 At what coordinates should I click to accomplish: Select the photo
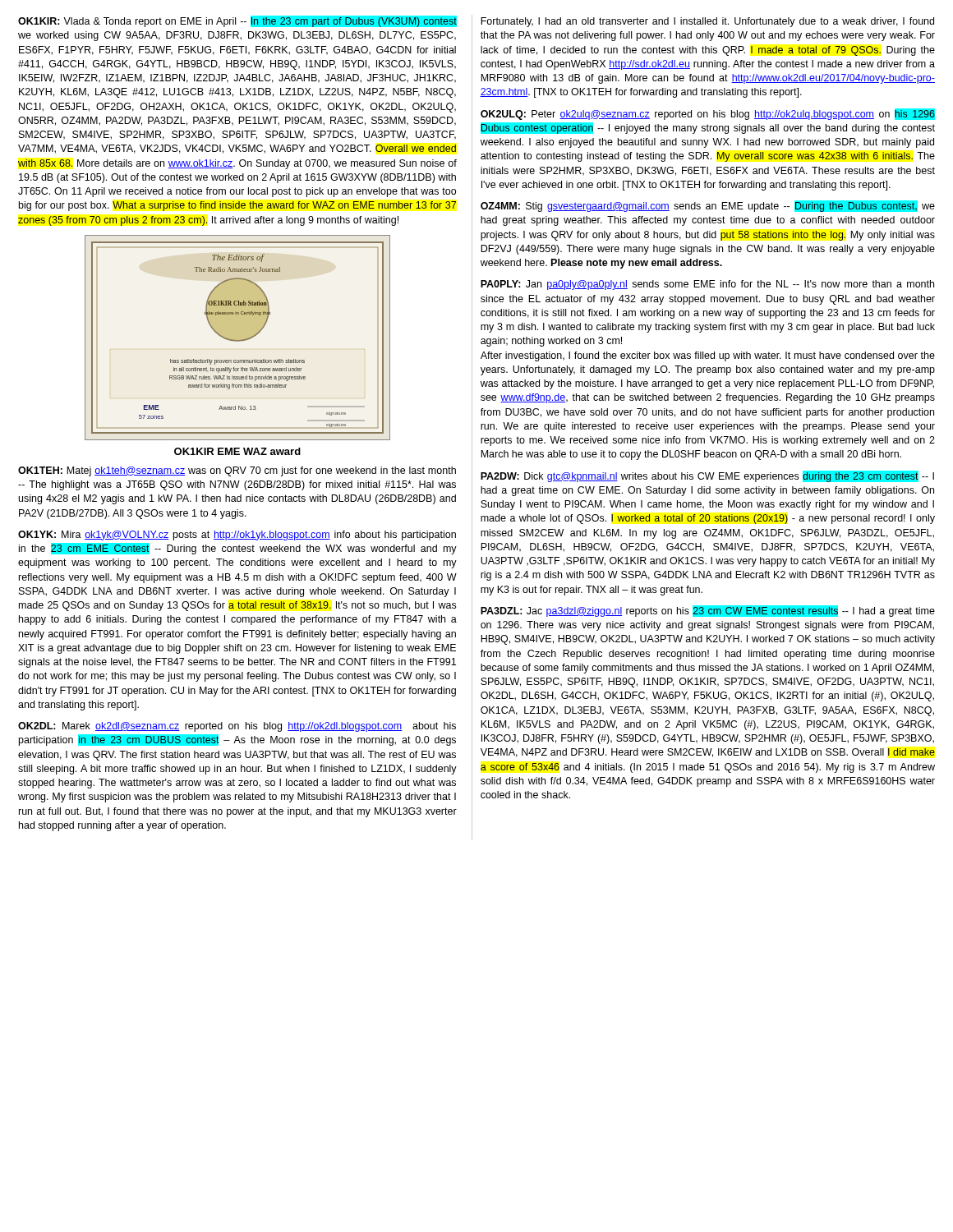237,337
